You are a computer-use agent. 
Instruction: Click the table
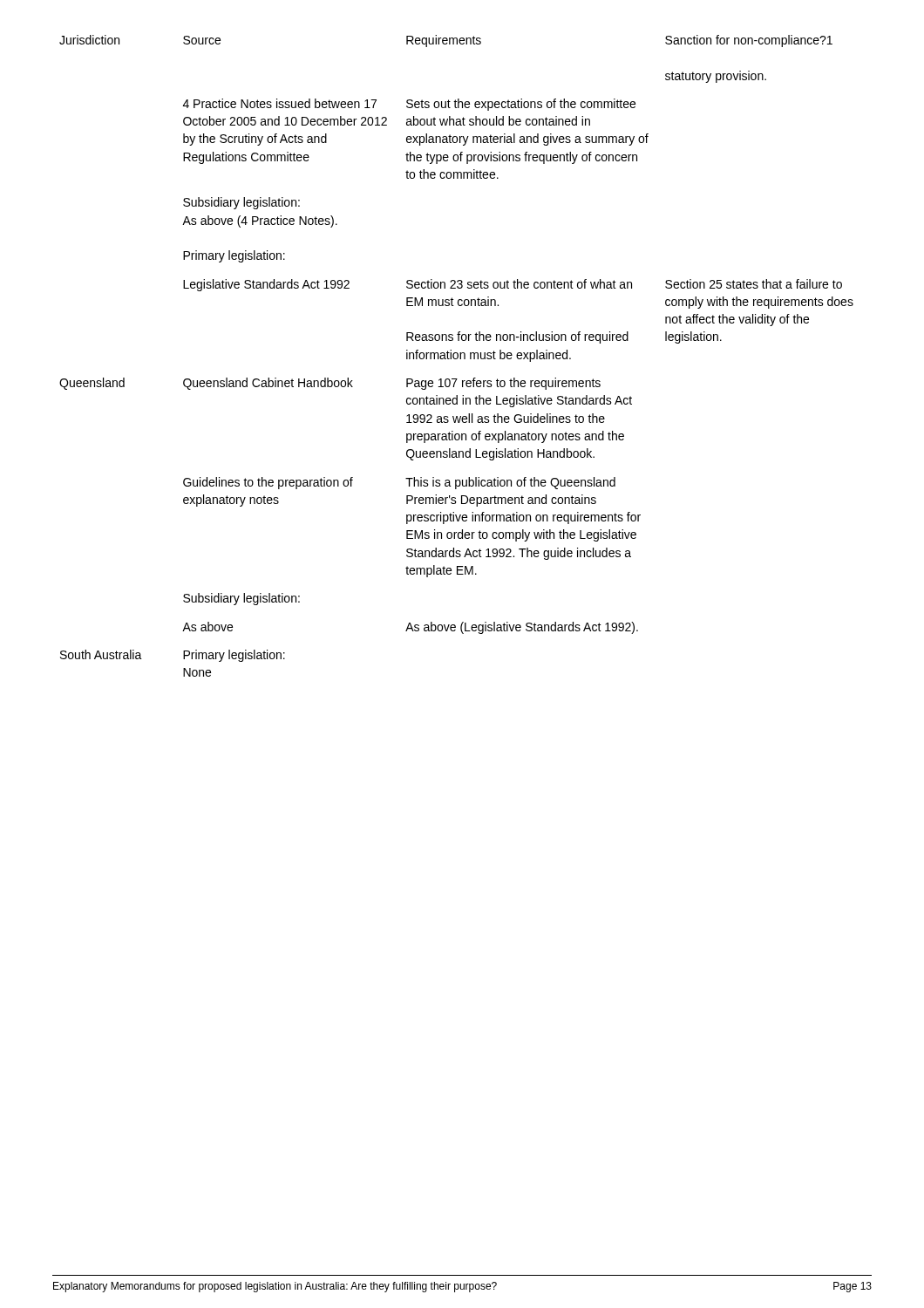pos(462,356)
